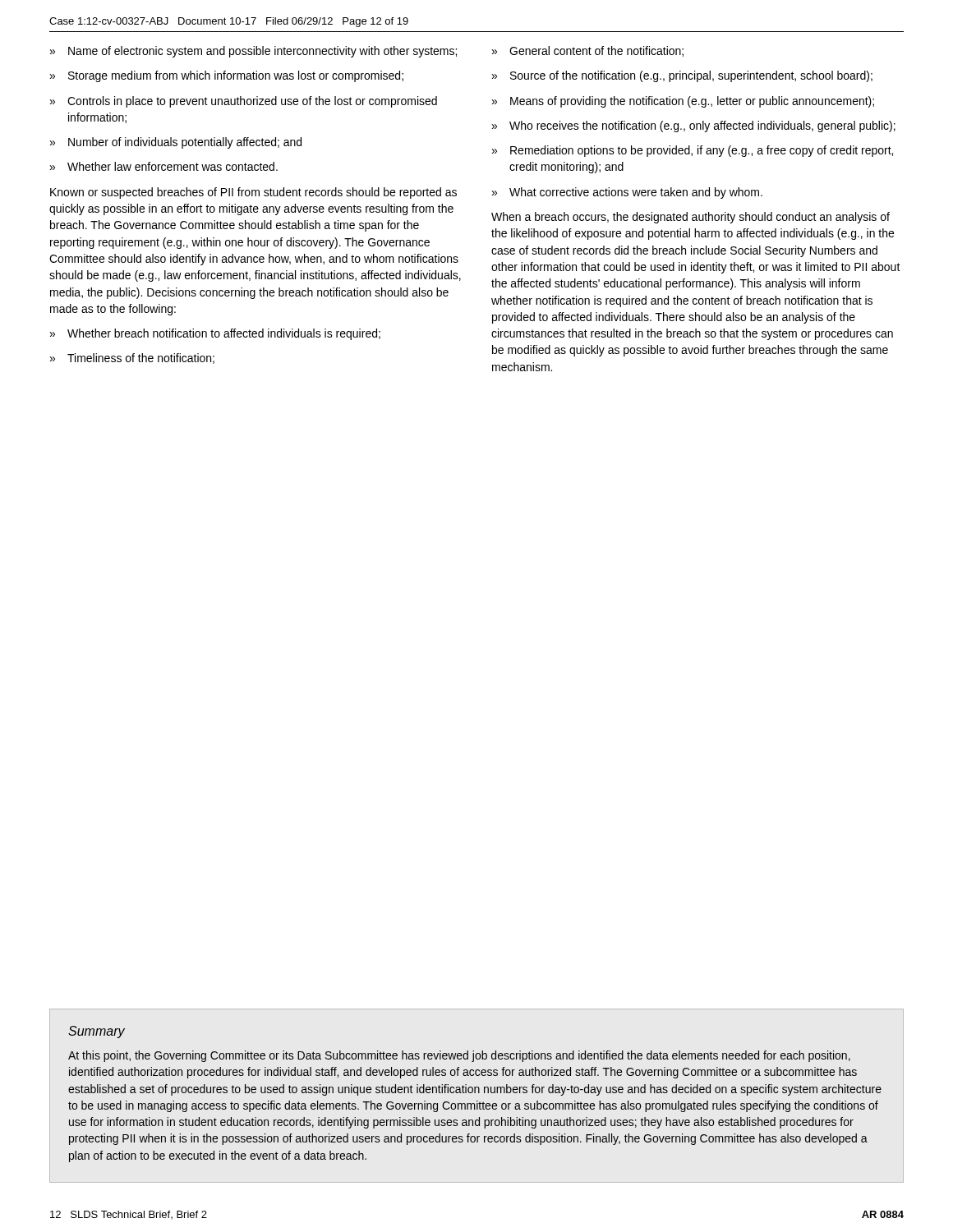Viewport: 953px width, 1232px height.
Task: Locate the text block starting "» Whether law enforcement"
Action: pyautogui.click(x=255, y=167)
